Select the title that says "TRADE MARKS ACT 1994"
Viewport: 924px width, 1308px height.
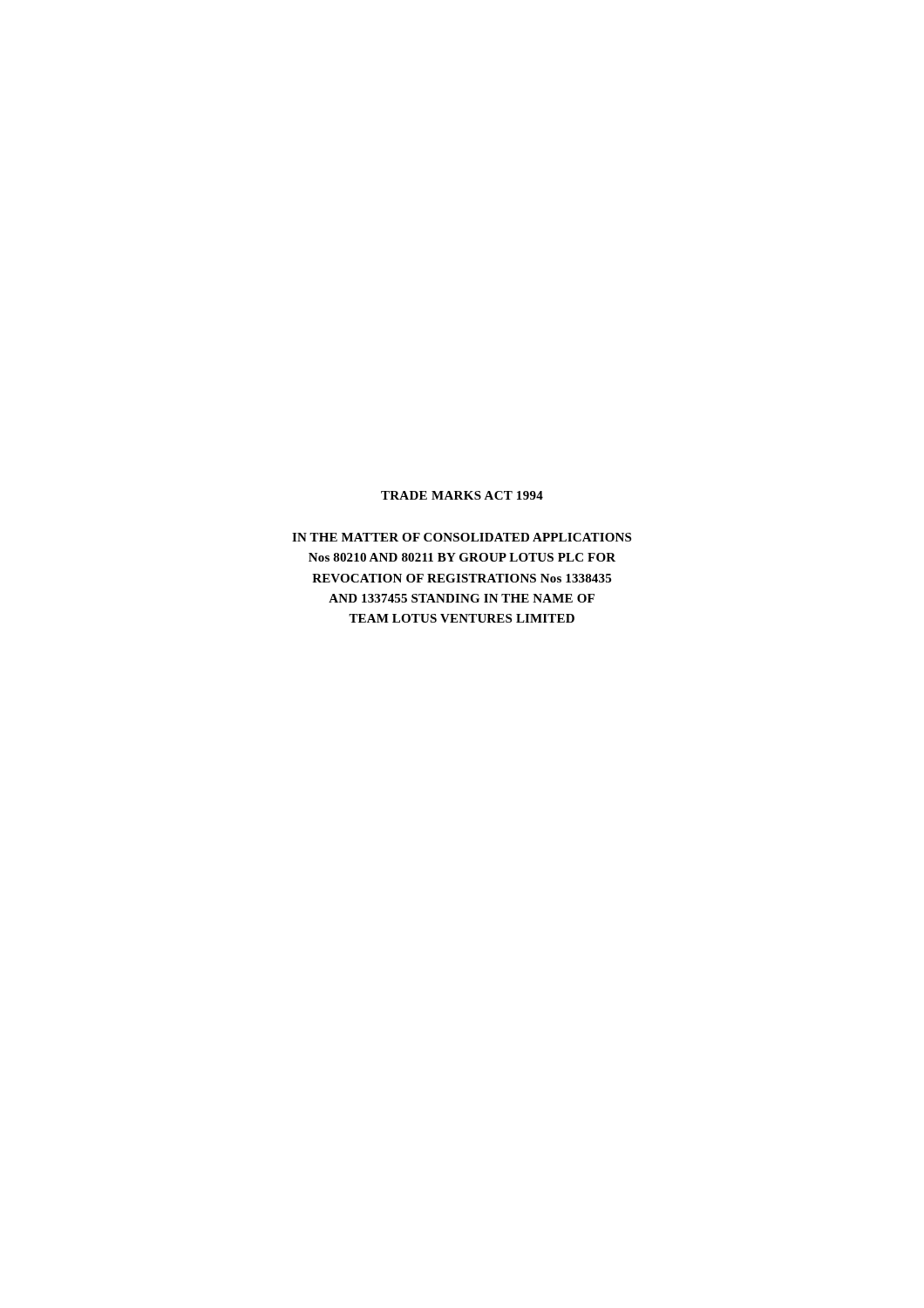coord(462,495)
